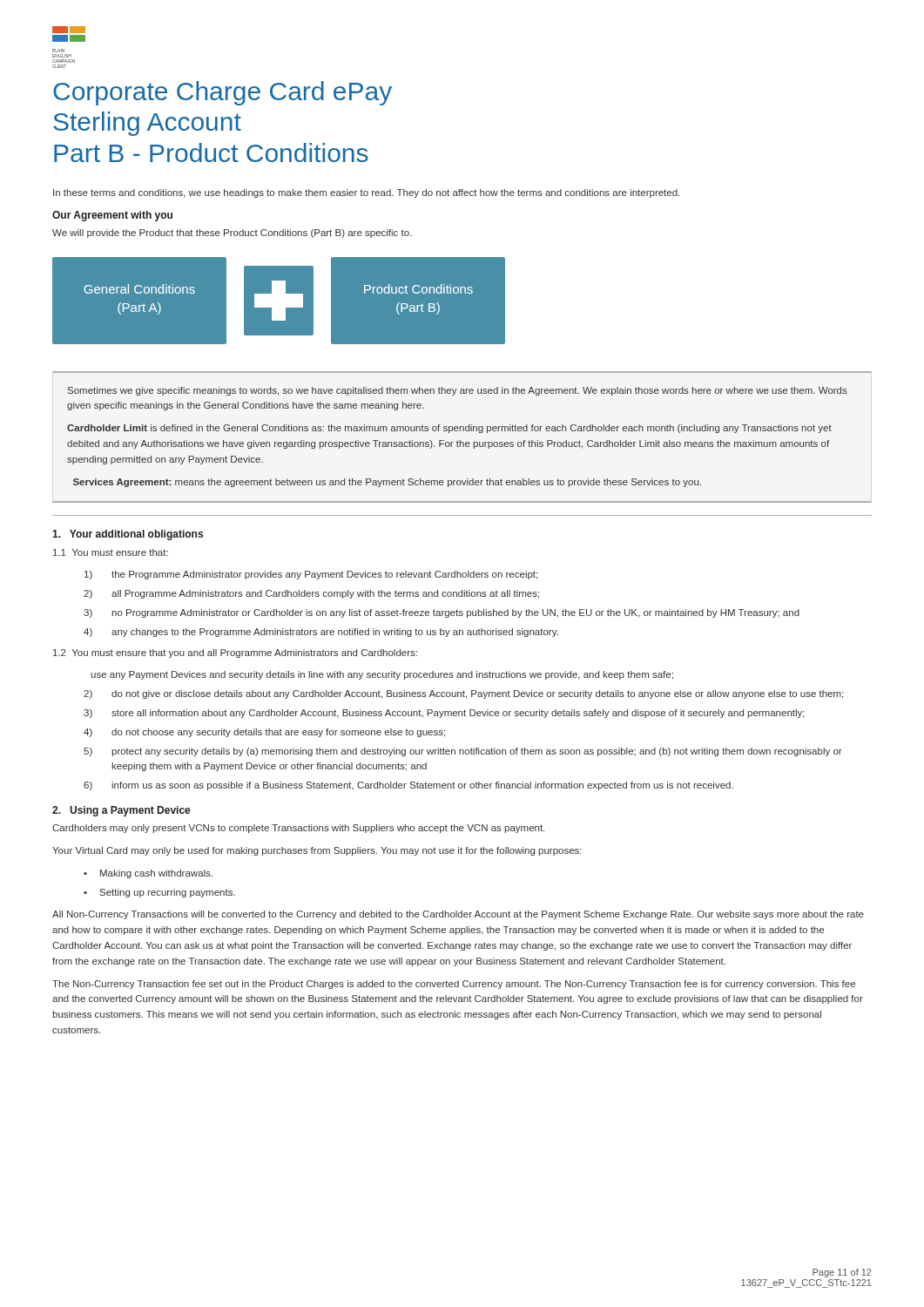
Task: Navigate to the block starting "5) protect any security details by (a) memorising"
Action: [x=478, y=759]
